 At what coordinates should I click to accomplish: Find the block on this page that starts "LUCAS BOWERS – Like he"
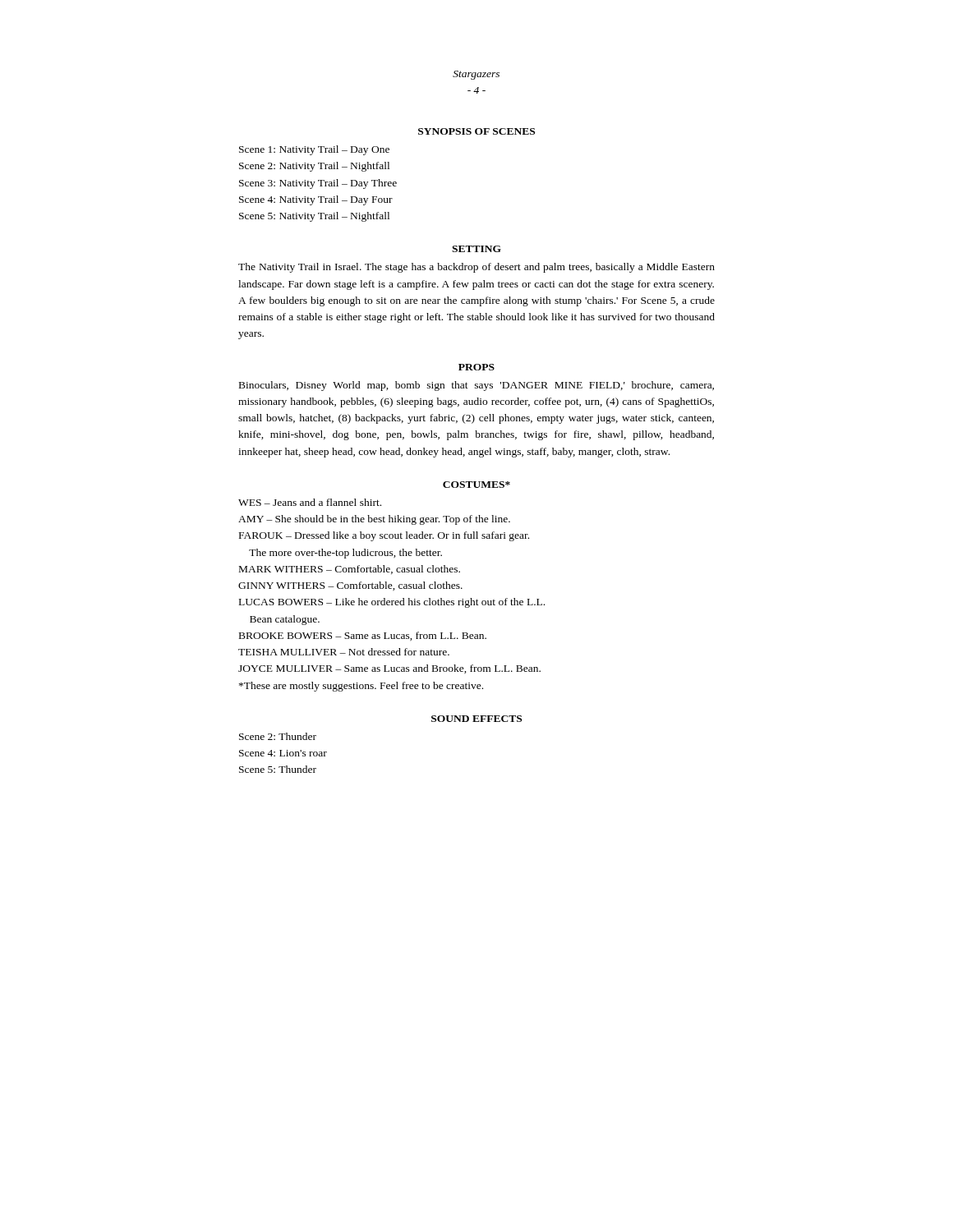(392, 610)
